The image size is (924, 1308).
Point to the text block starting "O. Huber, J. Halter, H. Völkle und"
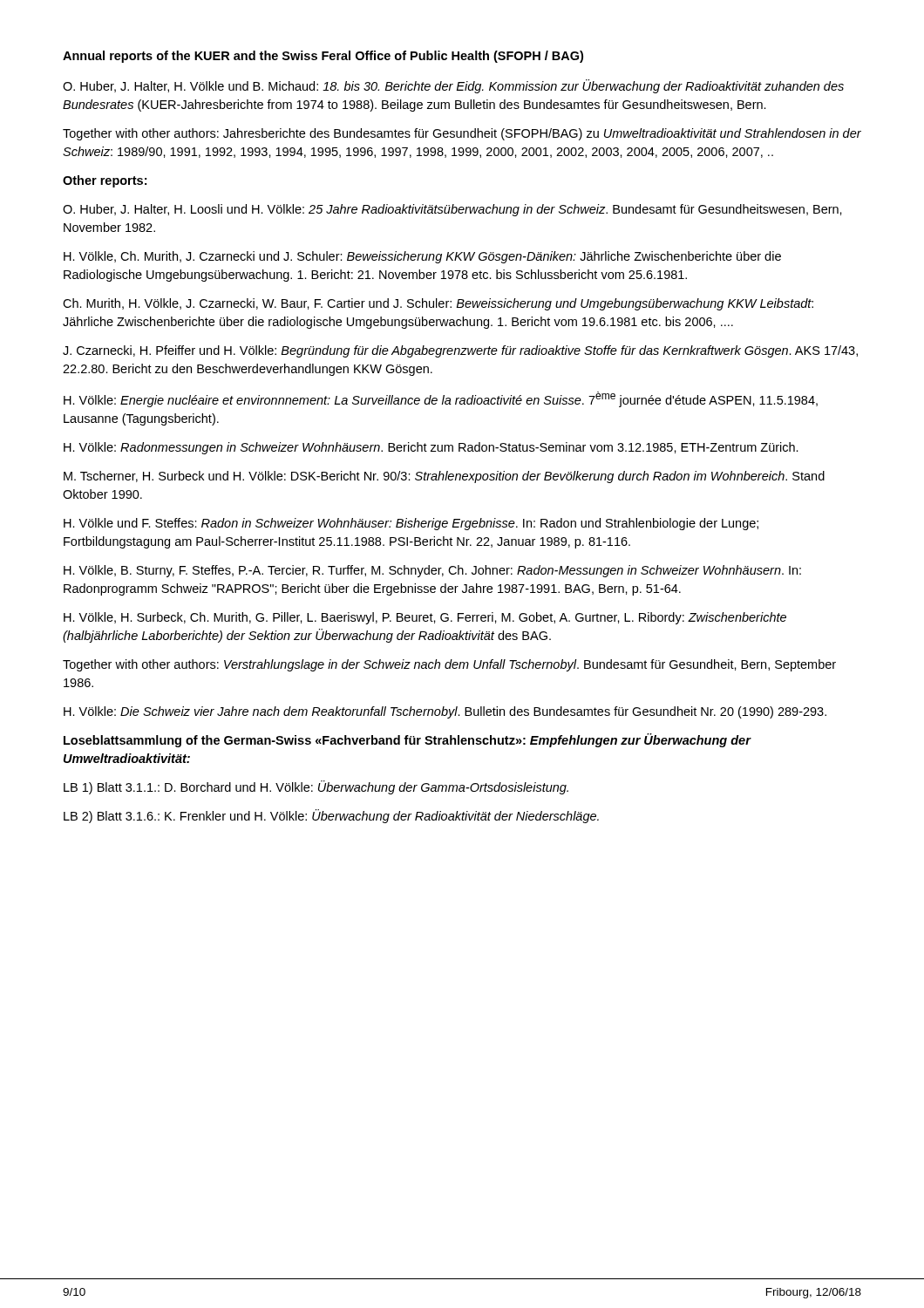point(453,96)
